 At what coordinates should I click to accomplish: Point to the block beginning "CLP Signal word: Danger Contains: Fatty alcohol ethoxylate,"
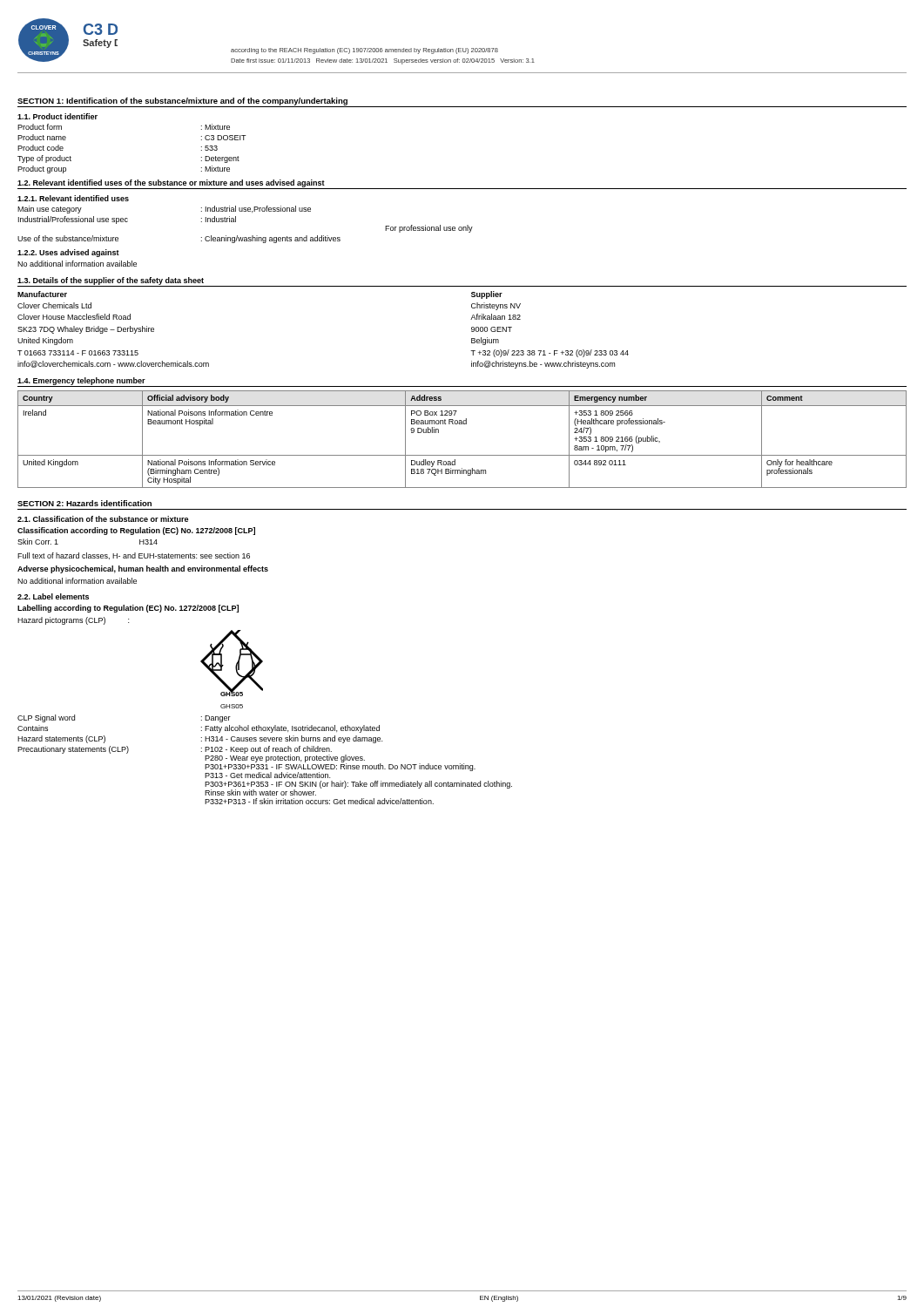tap(462, 760)
